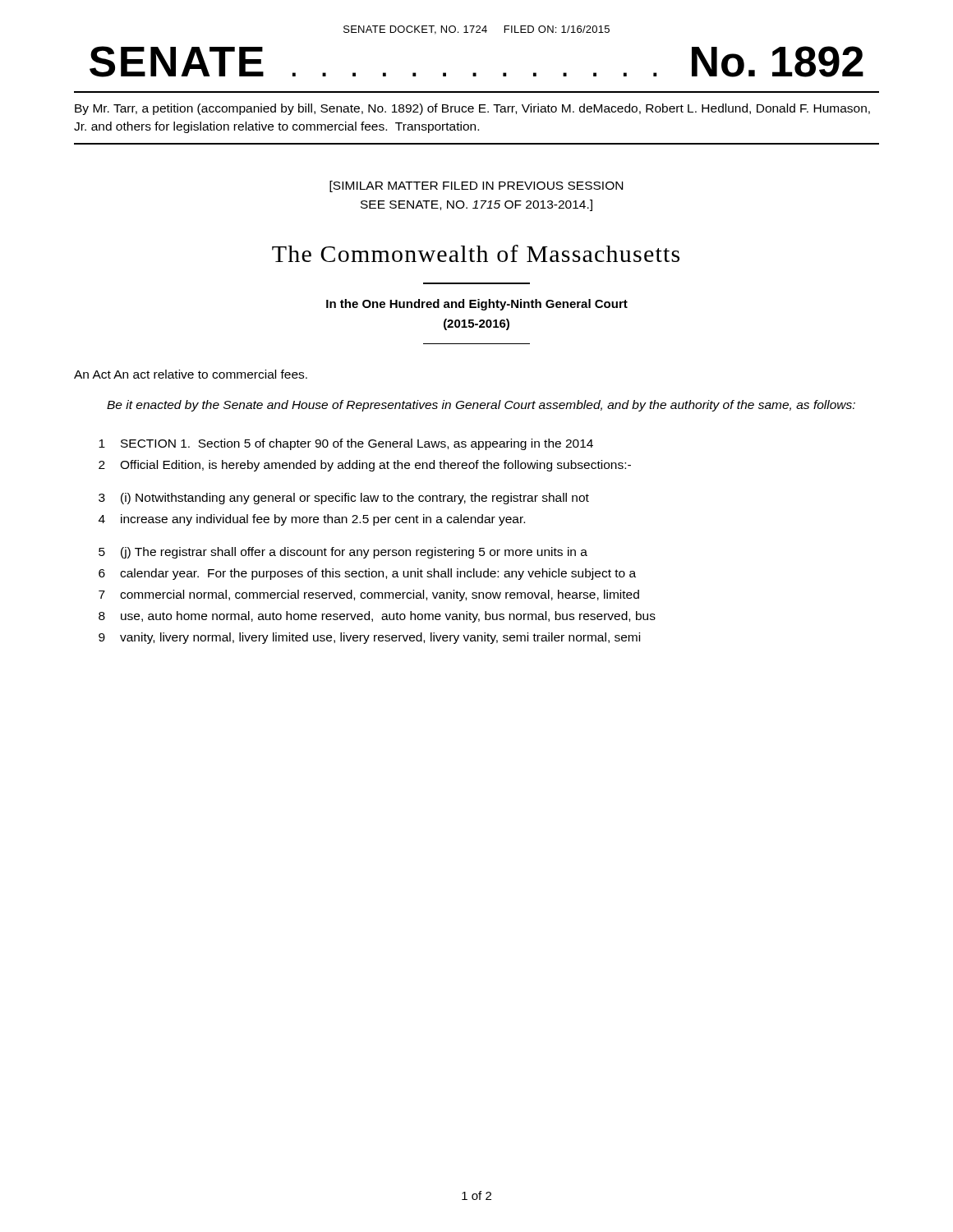The image size is (953, 1232).
Task: Find the block starting "An Act An act relative to commercial"
Action: point(191,374)
